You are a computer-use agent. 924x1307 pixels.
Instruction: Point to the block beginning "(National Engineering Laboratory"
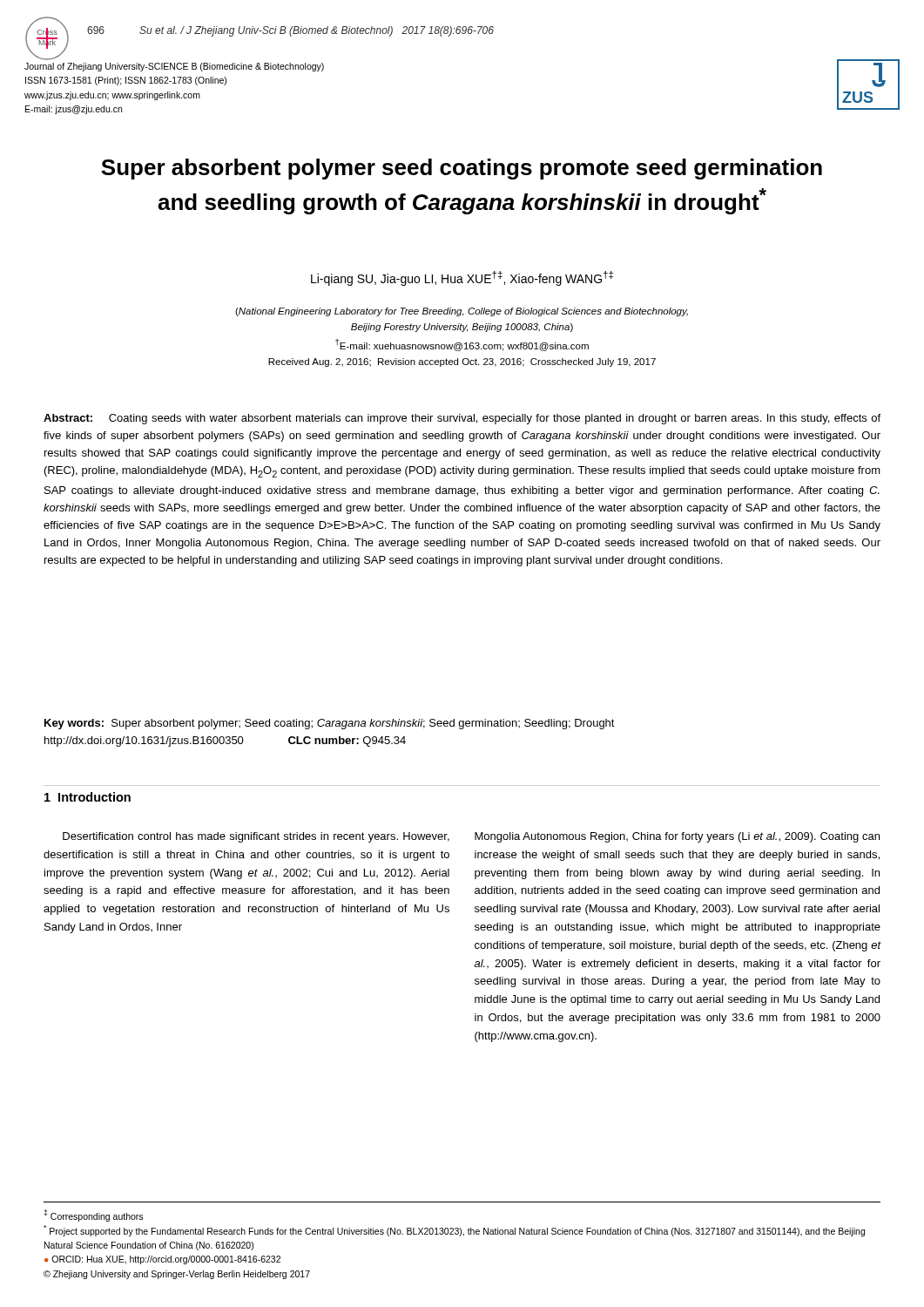coord(462,336)
